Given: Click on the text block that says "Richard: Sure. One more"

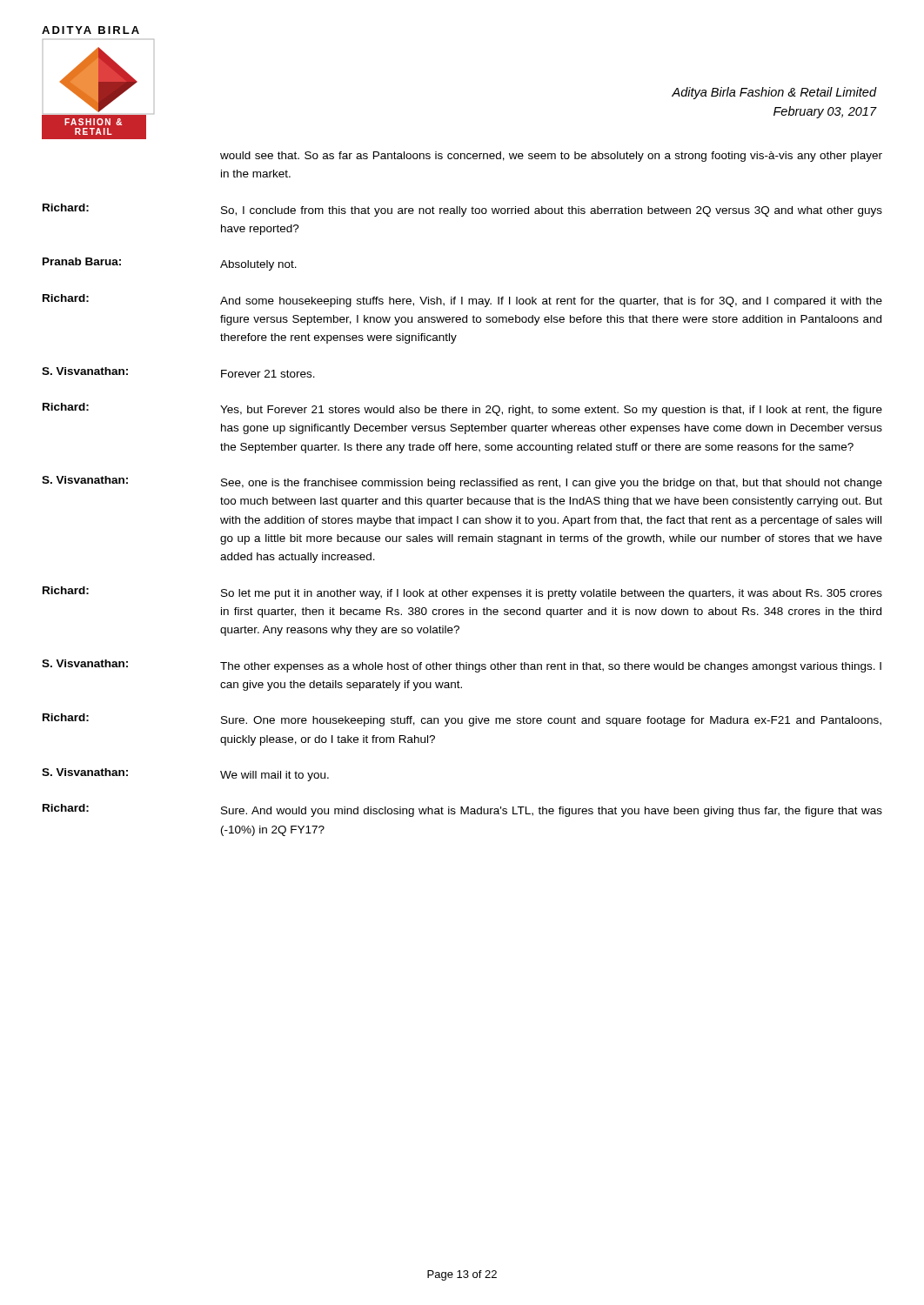Looking at the screenshot, I should coord(462,729).
